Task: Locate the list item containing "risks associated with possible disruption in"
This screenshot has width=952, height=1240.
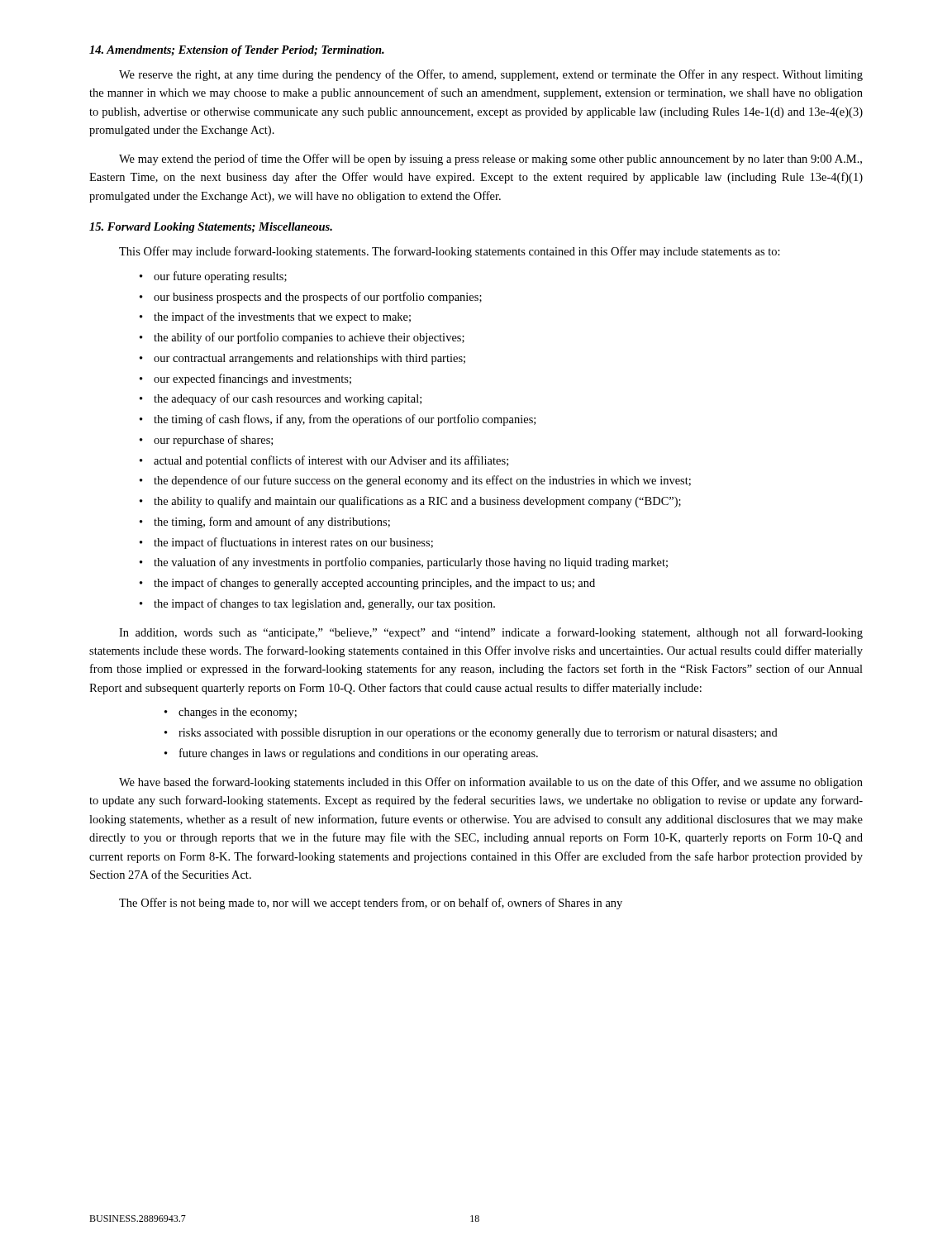Action: (478, 733)
